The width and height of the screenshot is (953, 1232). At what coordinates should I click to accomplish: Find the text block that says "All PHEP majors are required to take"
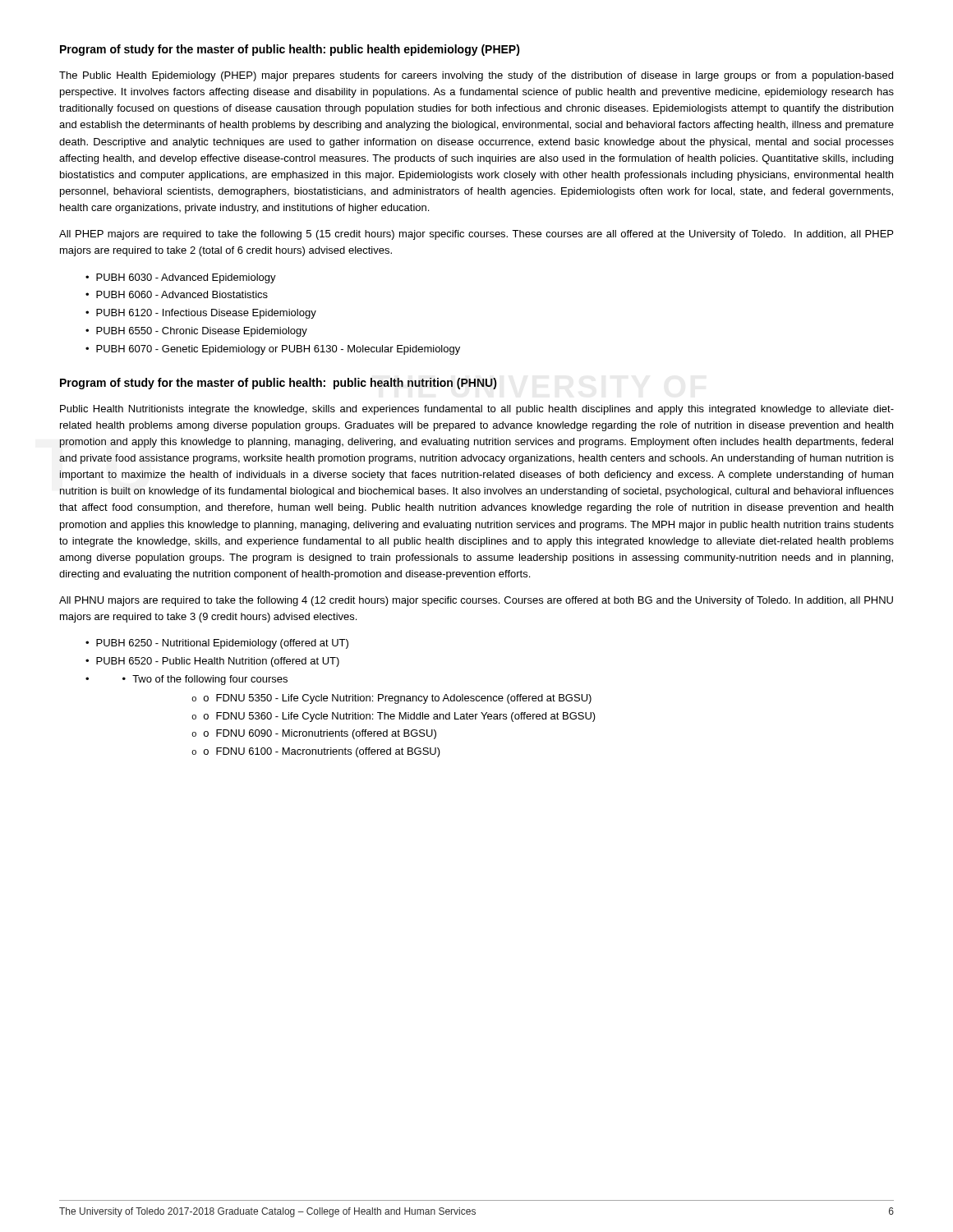click(476, 242)
